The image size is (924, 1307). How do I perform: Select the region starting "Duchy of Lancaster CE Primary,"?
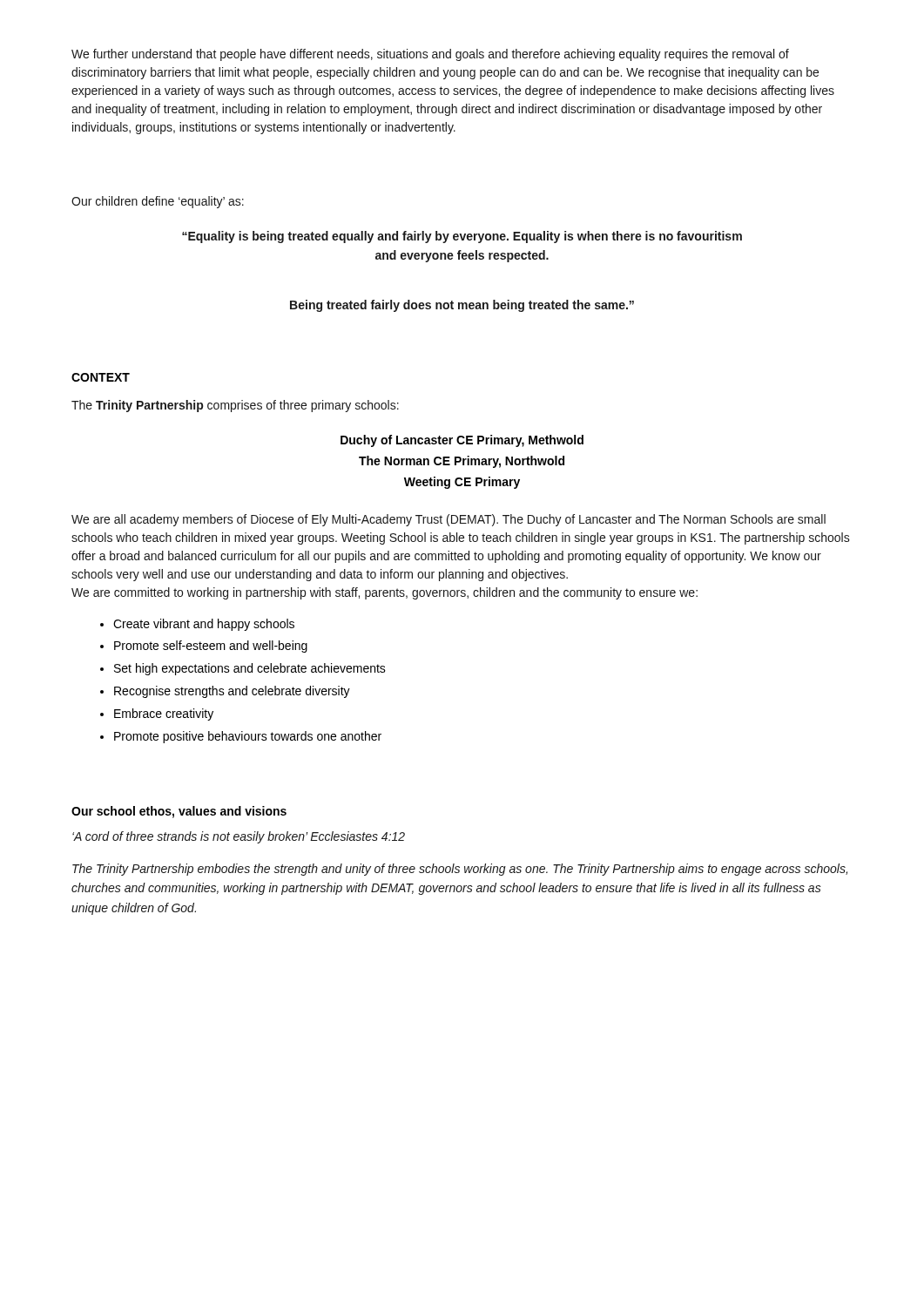click(462, 461)
